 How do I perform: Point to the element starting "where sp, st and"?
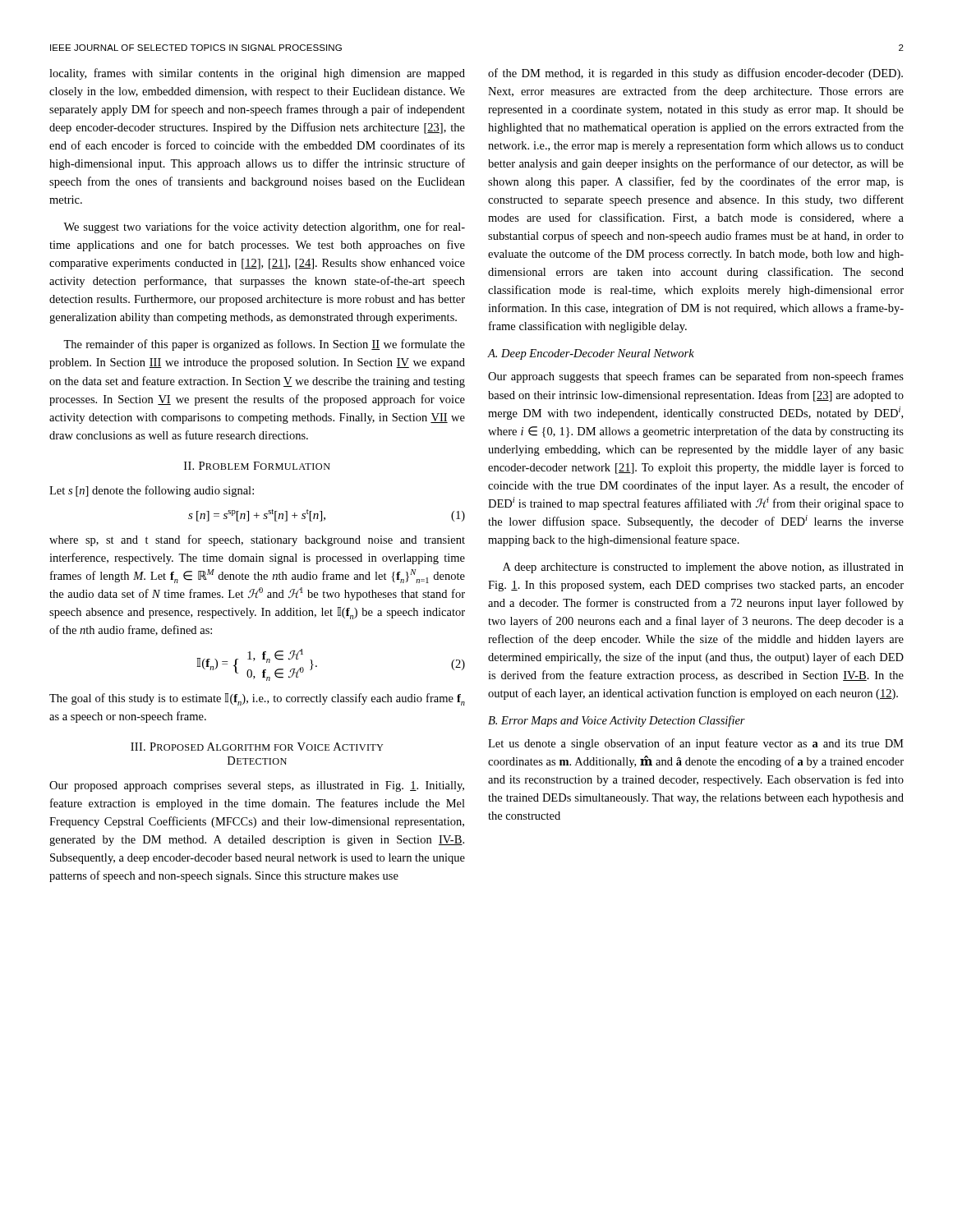tap(257, 585)
